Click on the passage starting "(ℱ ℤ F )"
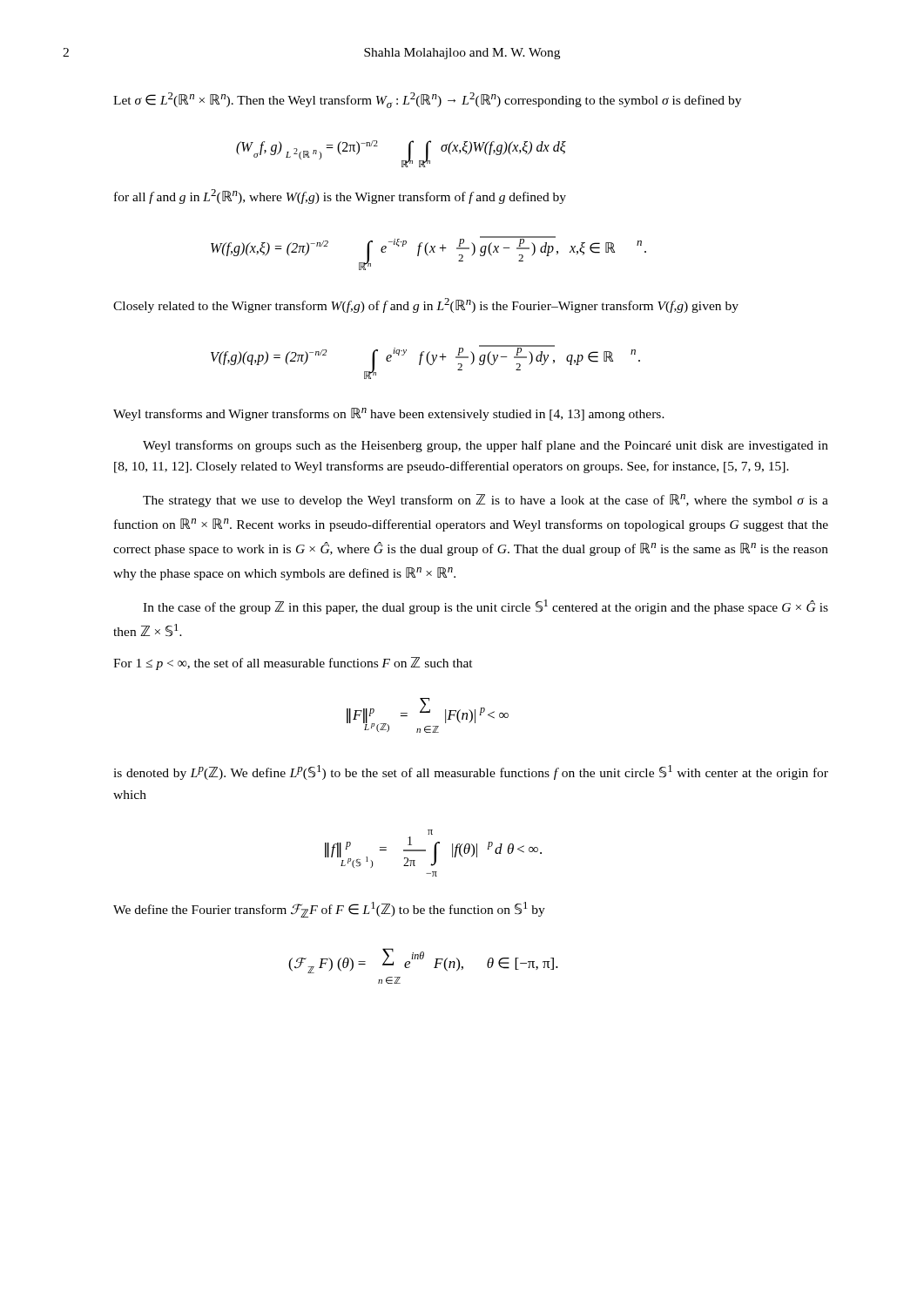This screenshot has width=924, height=1307. coord(471,964)
